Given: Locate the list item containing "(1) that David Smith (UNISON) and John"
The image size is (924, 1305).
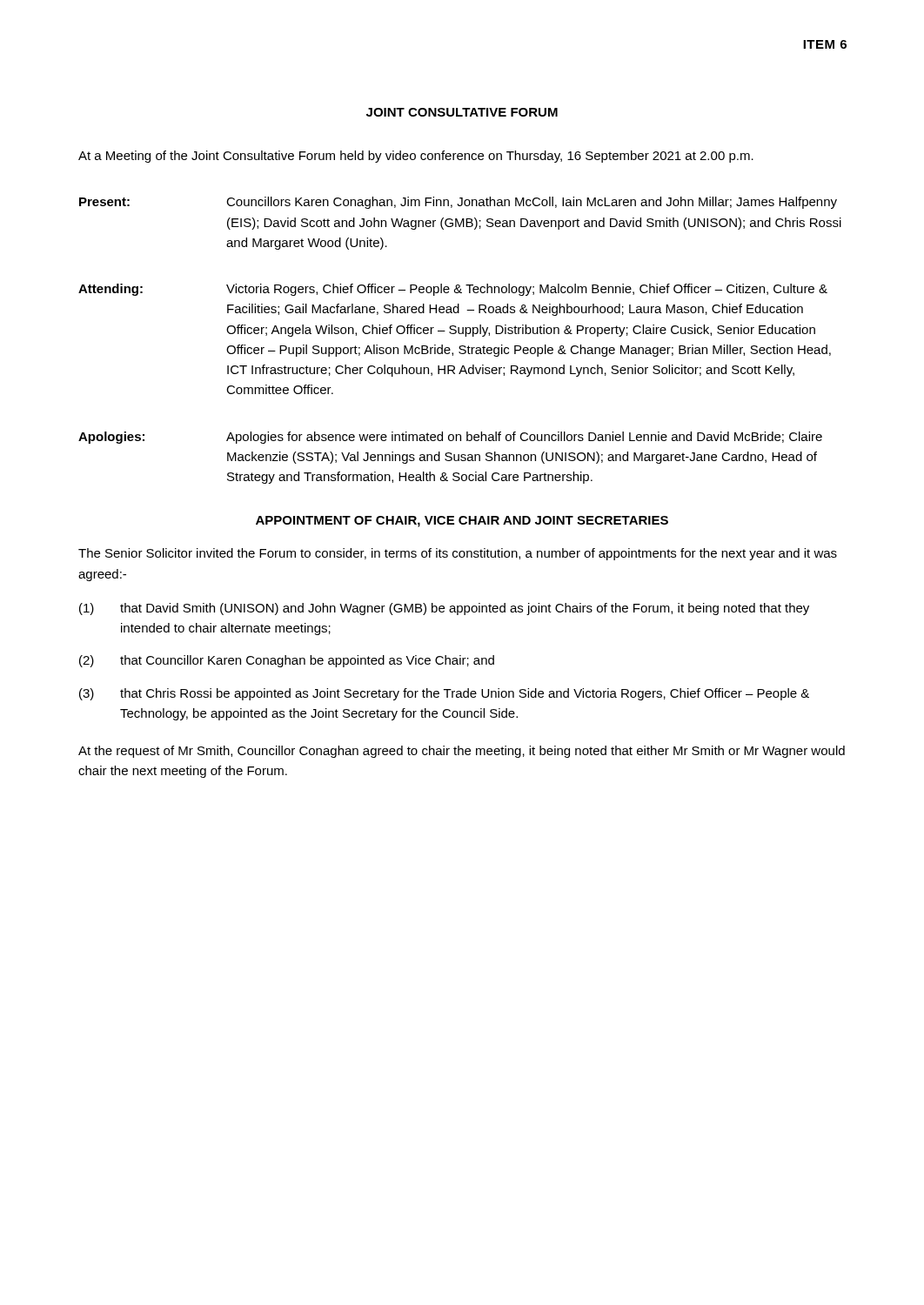Looking at the screenshot, I should click(x=462, y=618).
